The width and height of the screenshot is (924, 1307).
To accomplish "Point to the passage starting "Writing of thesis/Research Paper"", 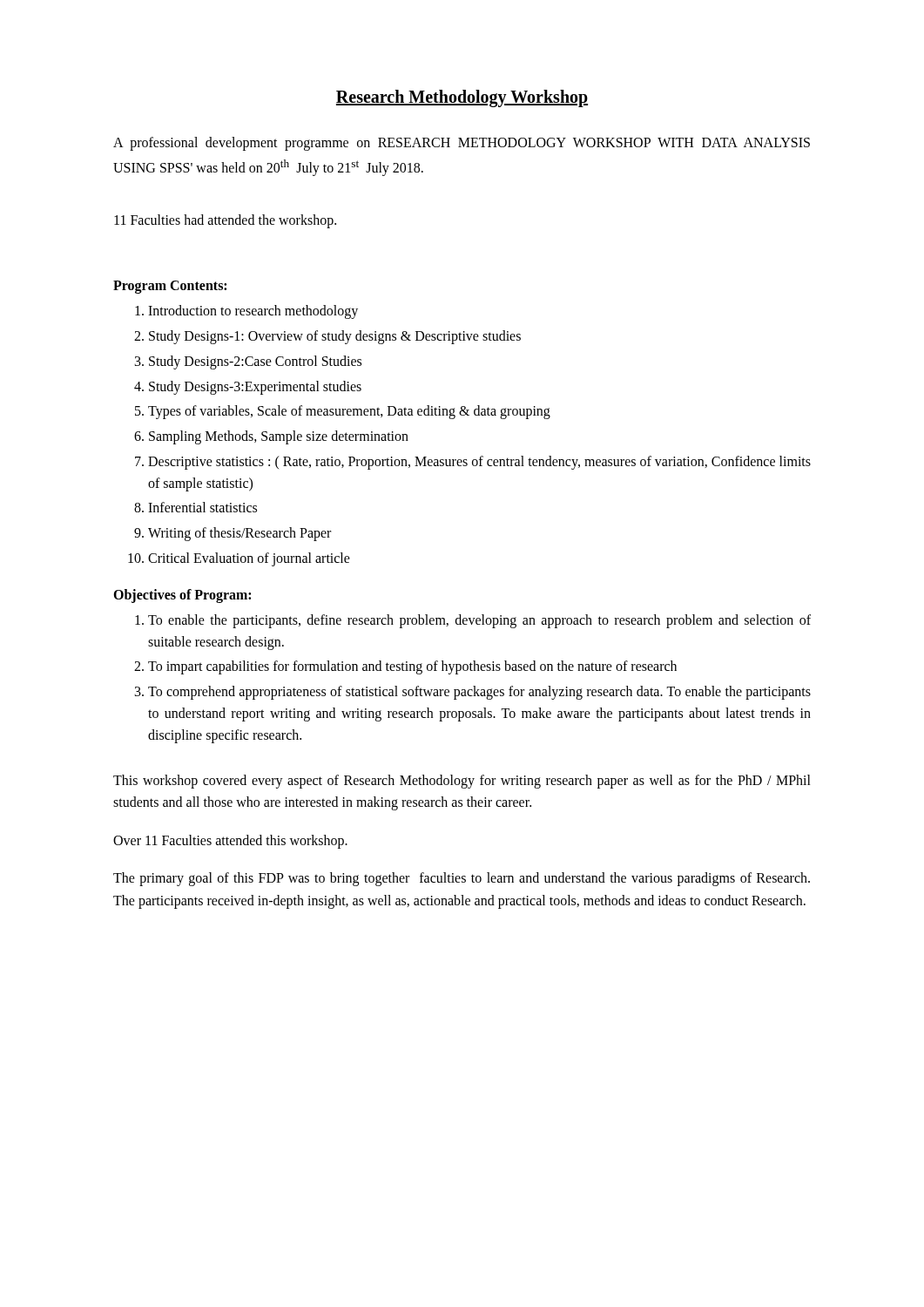I will click(x=240, y=533).
